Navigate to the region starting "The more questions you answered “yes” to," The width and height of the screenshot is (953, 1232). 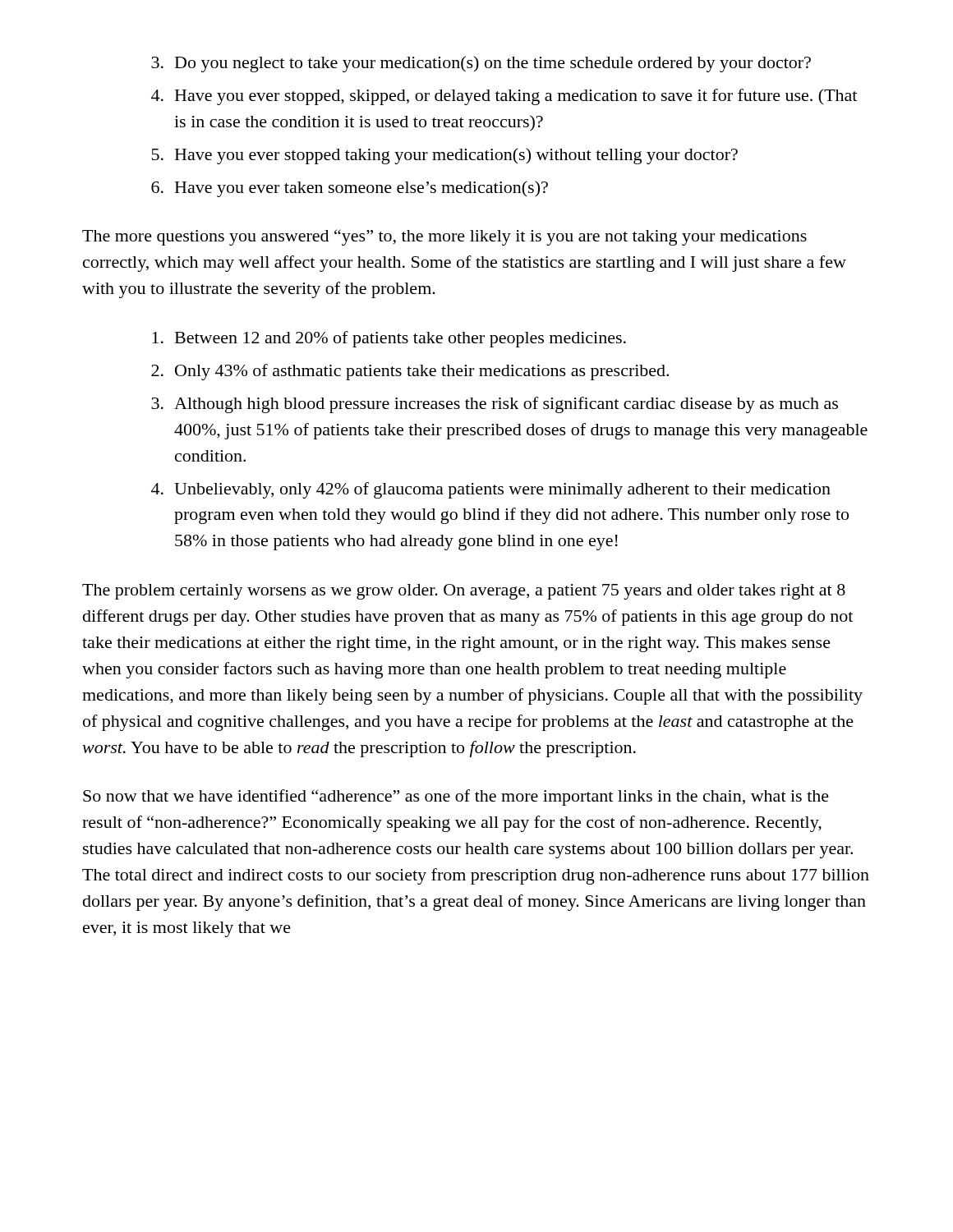tap(464, 262)
